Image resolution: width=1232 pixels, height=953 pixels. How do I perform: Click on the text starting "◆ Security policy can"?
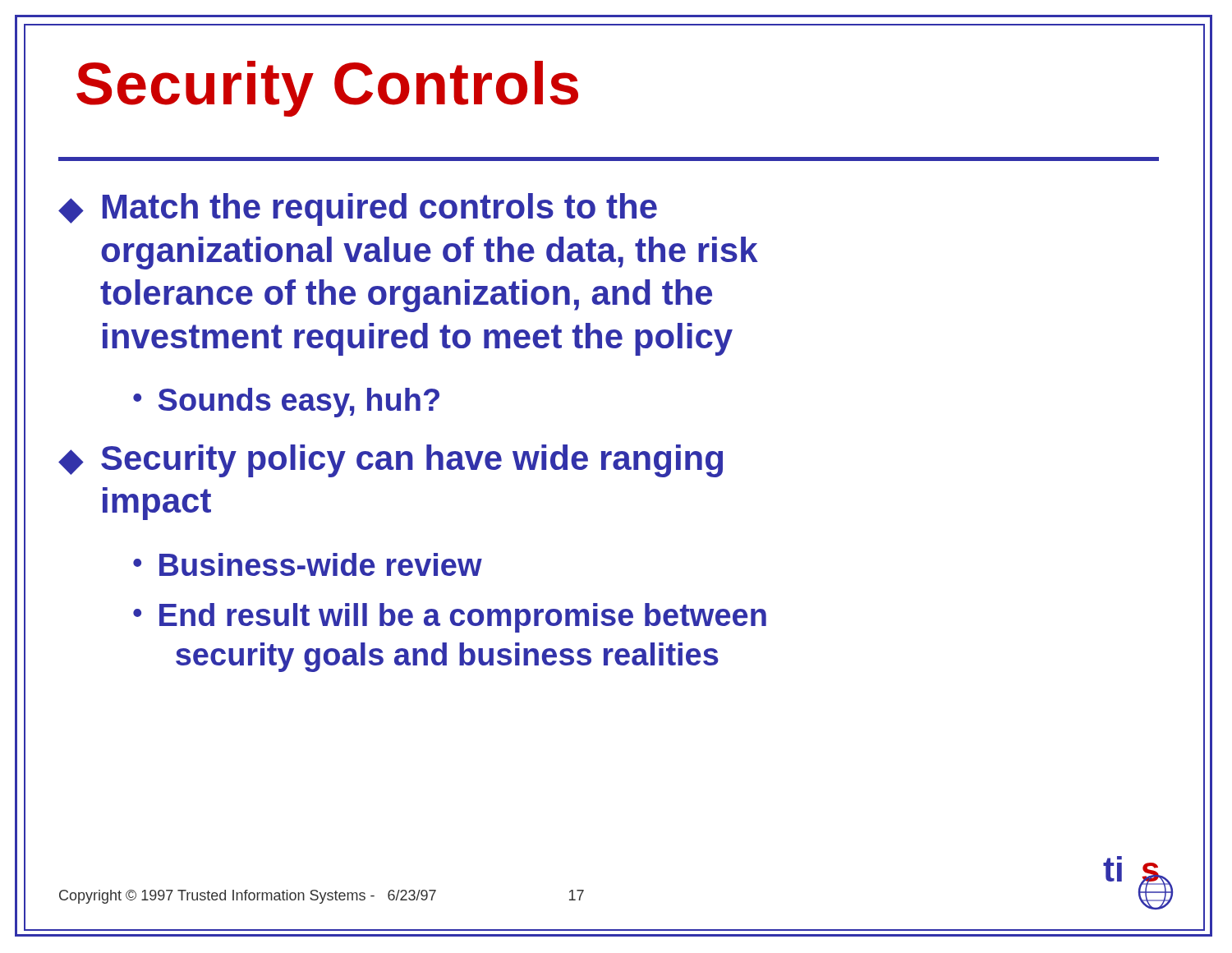pos(392,480)
